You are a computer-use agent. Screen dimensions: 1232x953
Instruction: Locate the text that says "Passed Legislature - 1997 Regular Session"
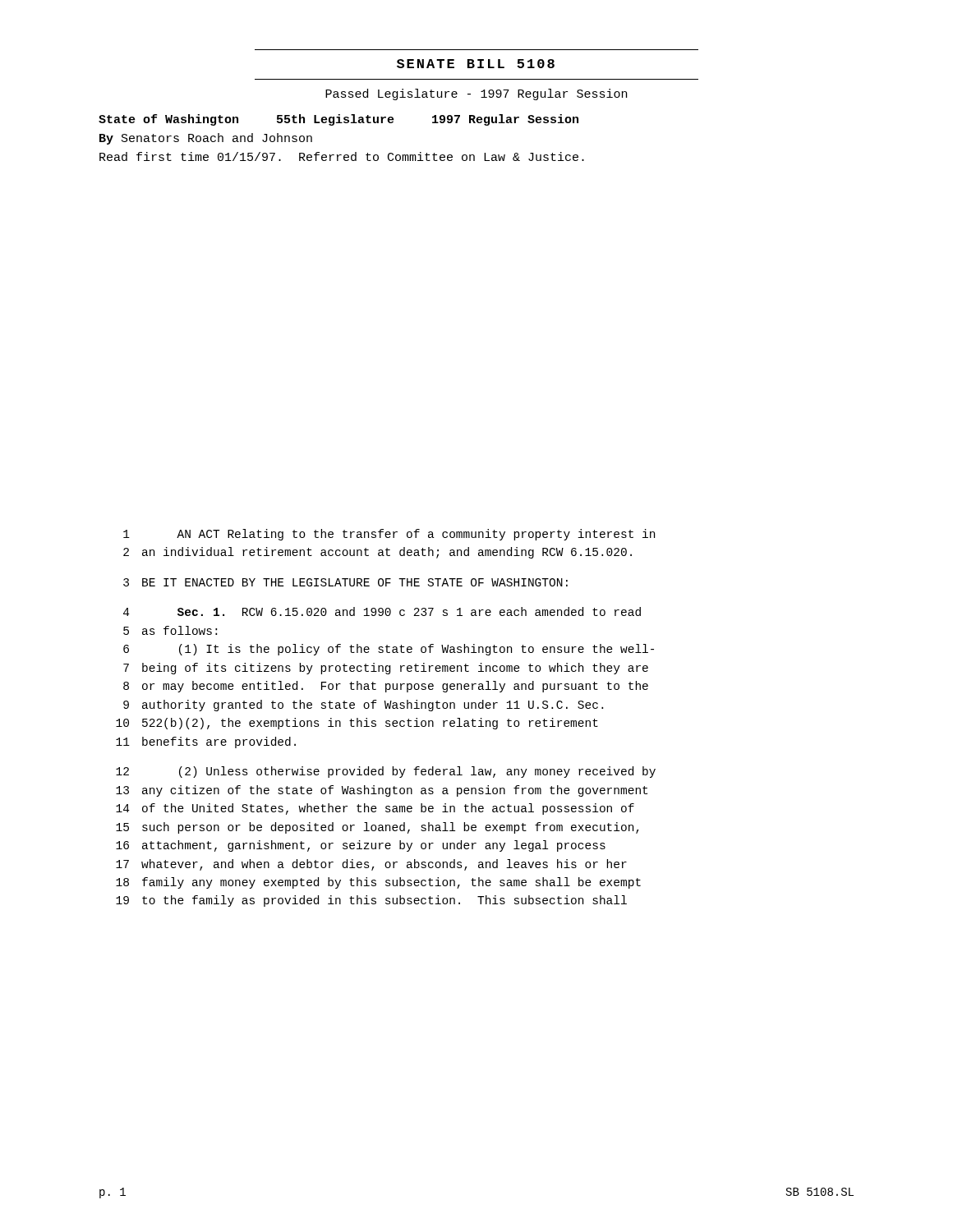(476, 95)
